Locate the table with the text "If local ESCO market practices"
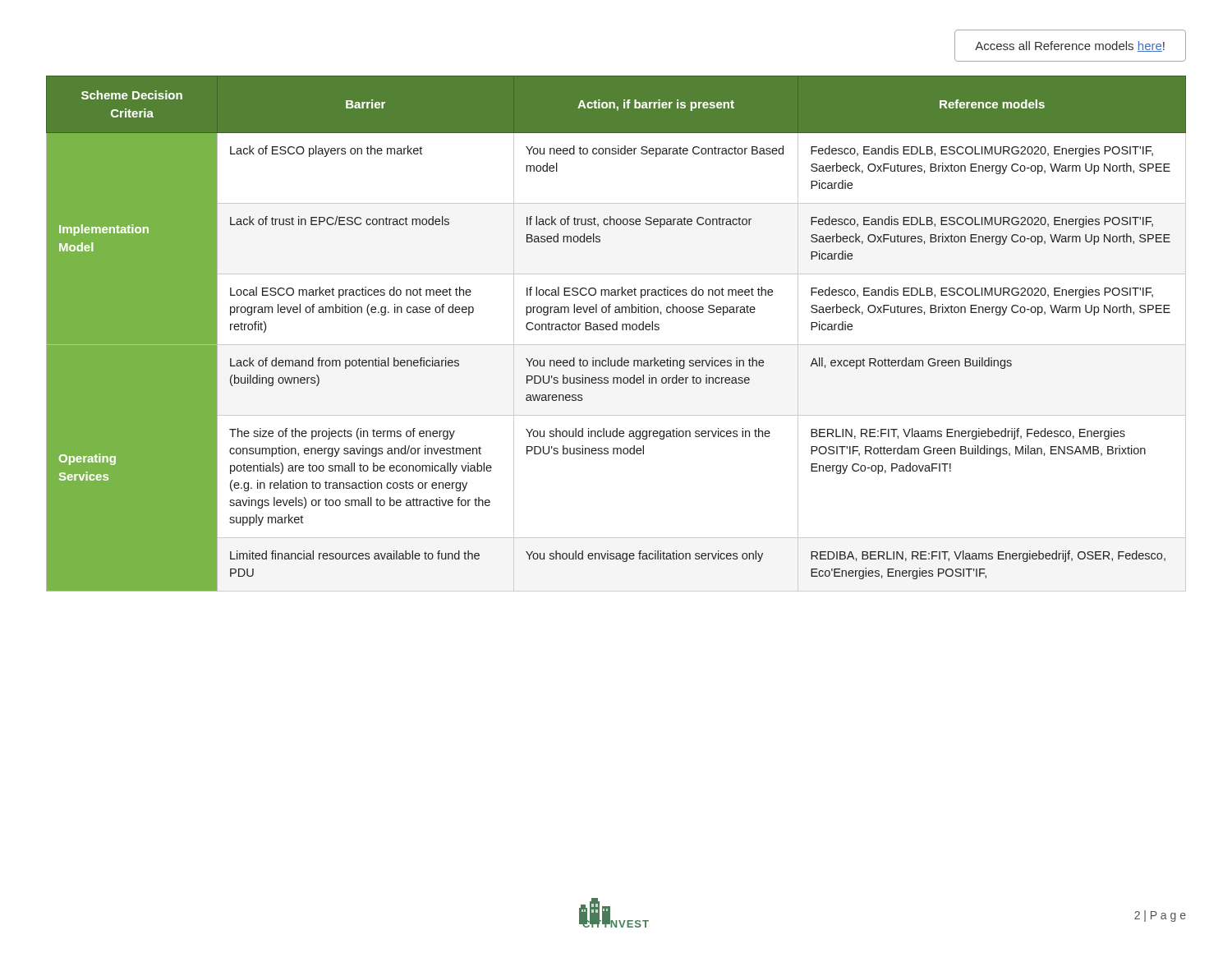This screenshot has height=953, width=1232. (x=616, y=333)
